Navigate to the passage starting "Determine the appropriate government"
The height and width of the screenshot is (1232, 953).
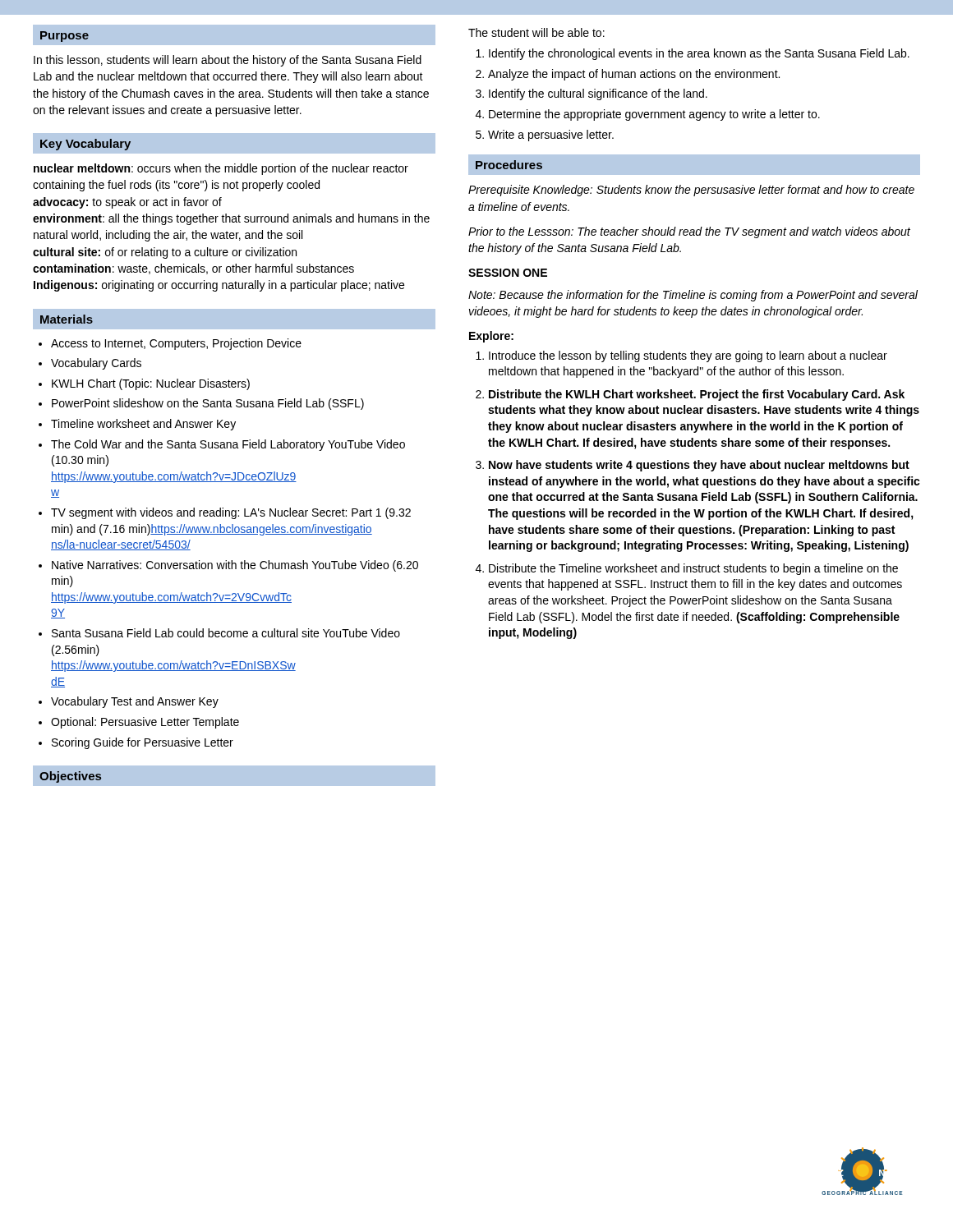point(654,114)
